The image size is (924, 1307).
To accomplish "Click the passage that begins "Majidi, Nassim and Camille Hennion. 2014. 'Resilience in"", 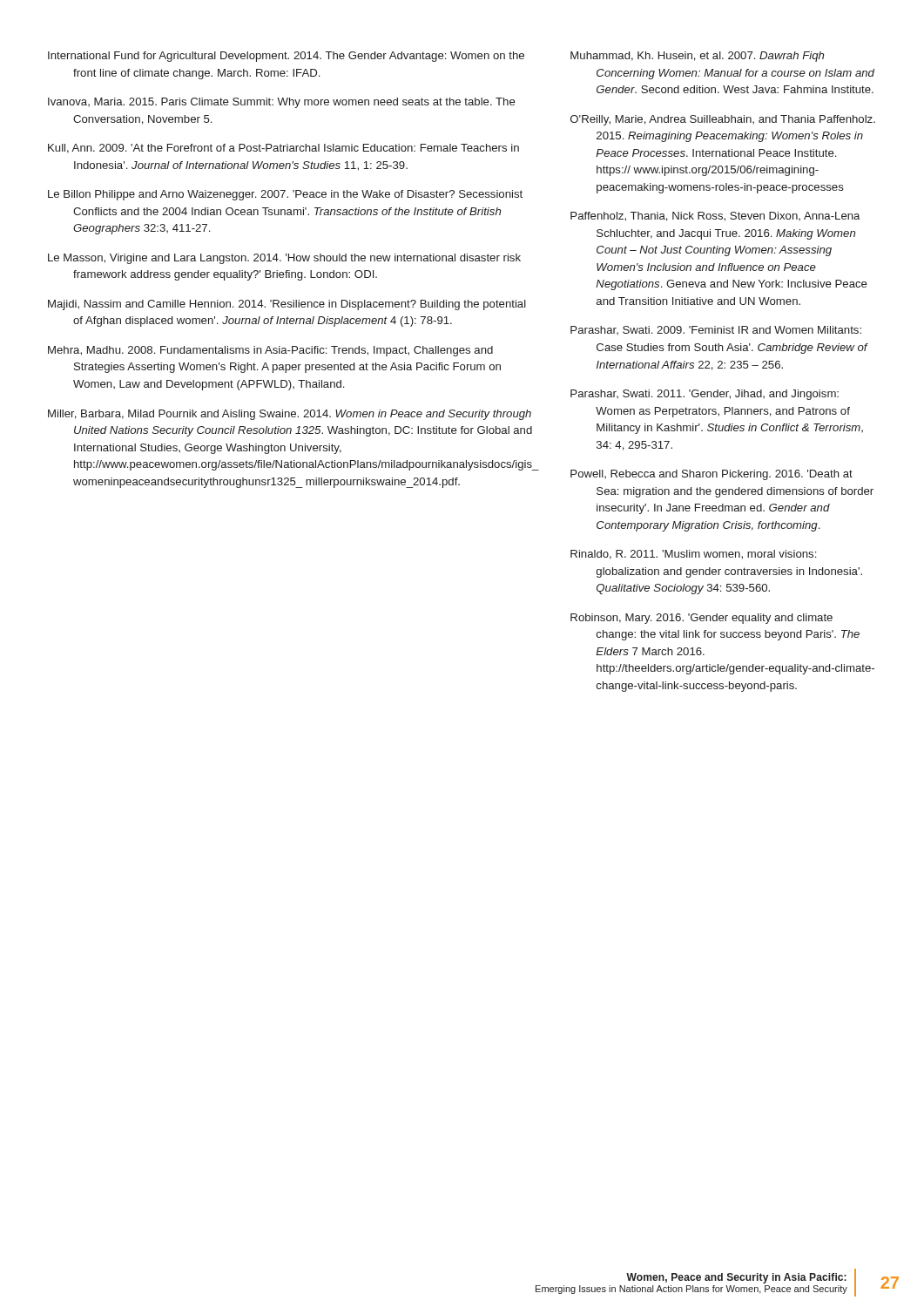I will click(287, 312).
